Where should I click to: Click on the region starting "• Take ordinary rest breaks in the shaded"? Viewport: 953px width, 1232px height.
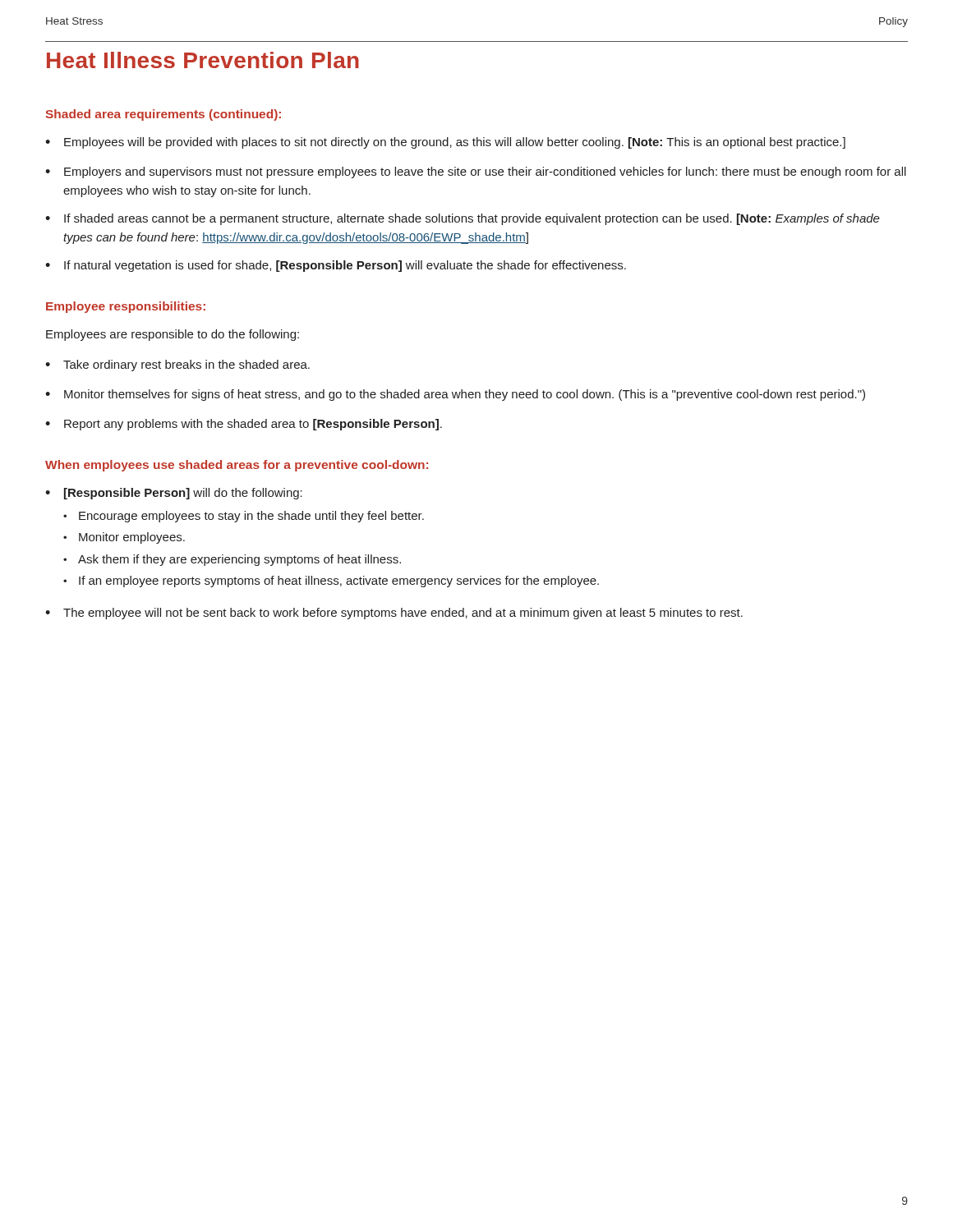[x=177, y=365]
